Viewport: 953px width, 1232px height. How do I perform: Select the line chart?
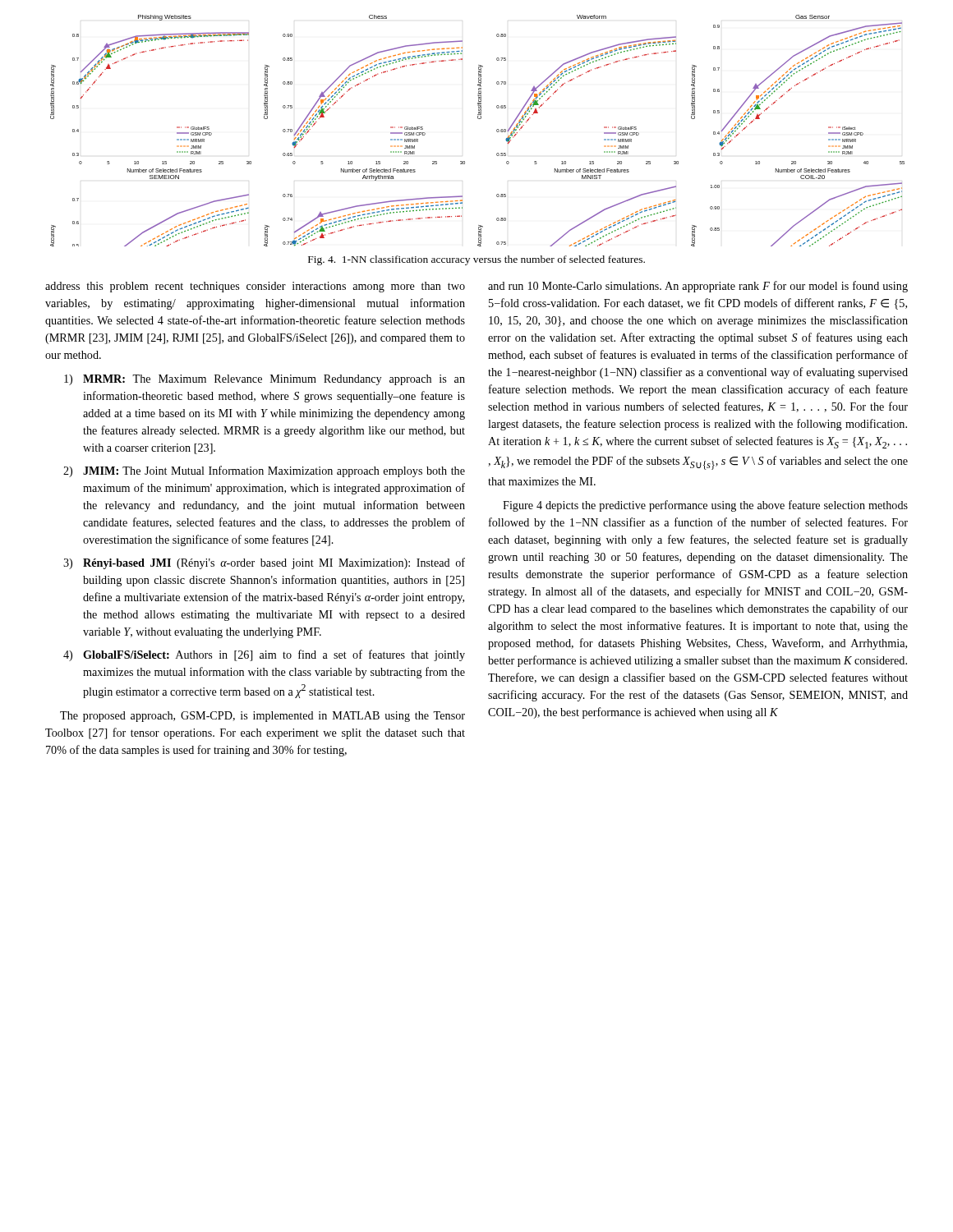point(476,129)
